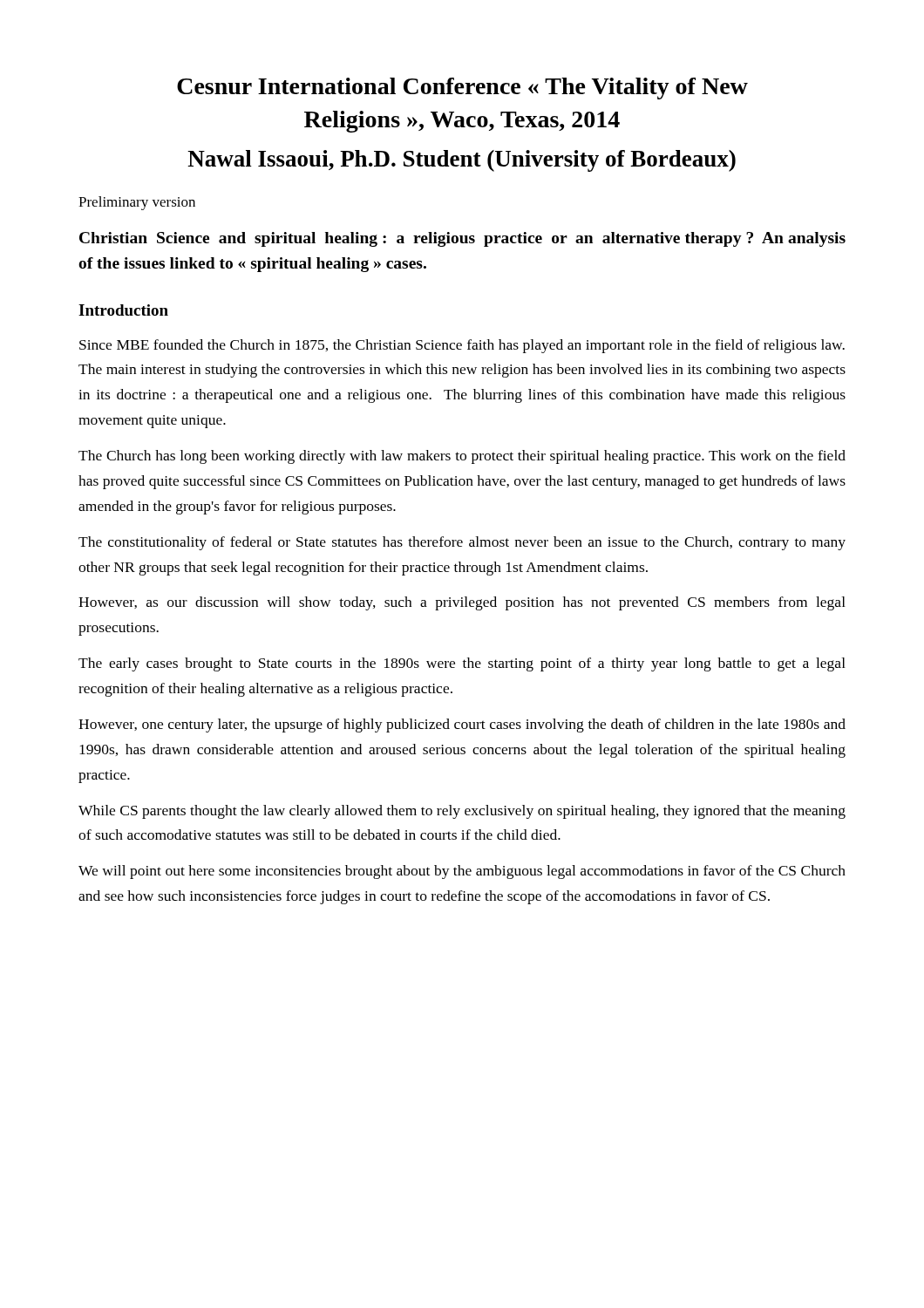Click on the title with the text "Christian Science and spiritual healing"
The height and width of the screenshot is (1308, 924).
pyautogui.click(x=462, y=250)
